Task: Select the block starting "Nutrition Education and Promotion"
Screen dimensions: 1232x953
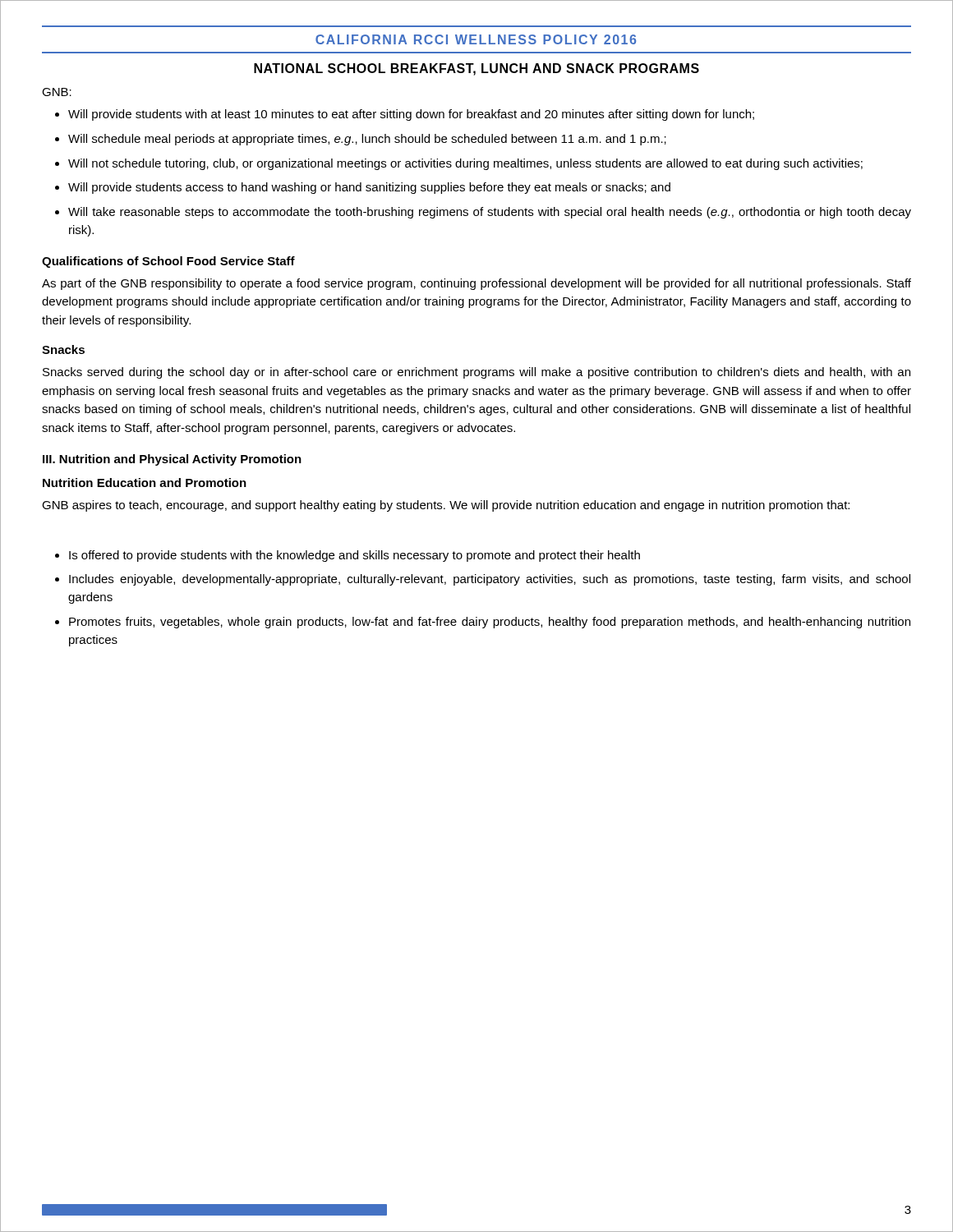Action: coord(144,483)
